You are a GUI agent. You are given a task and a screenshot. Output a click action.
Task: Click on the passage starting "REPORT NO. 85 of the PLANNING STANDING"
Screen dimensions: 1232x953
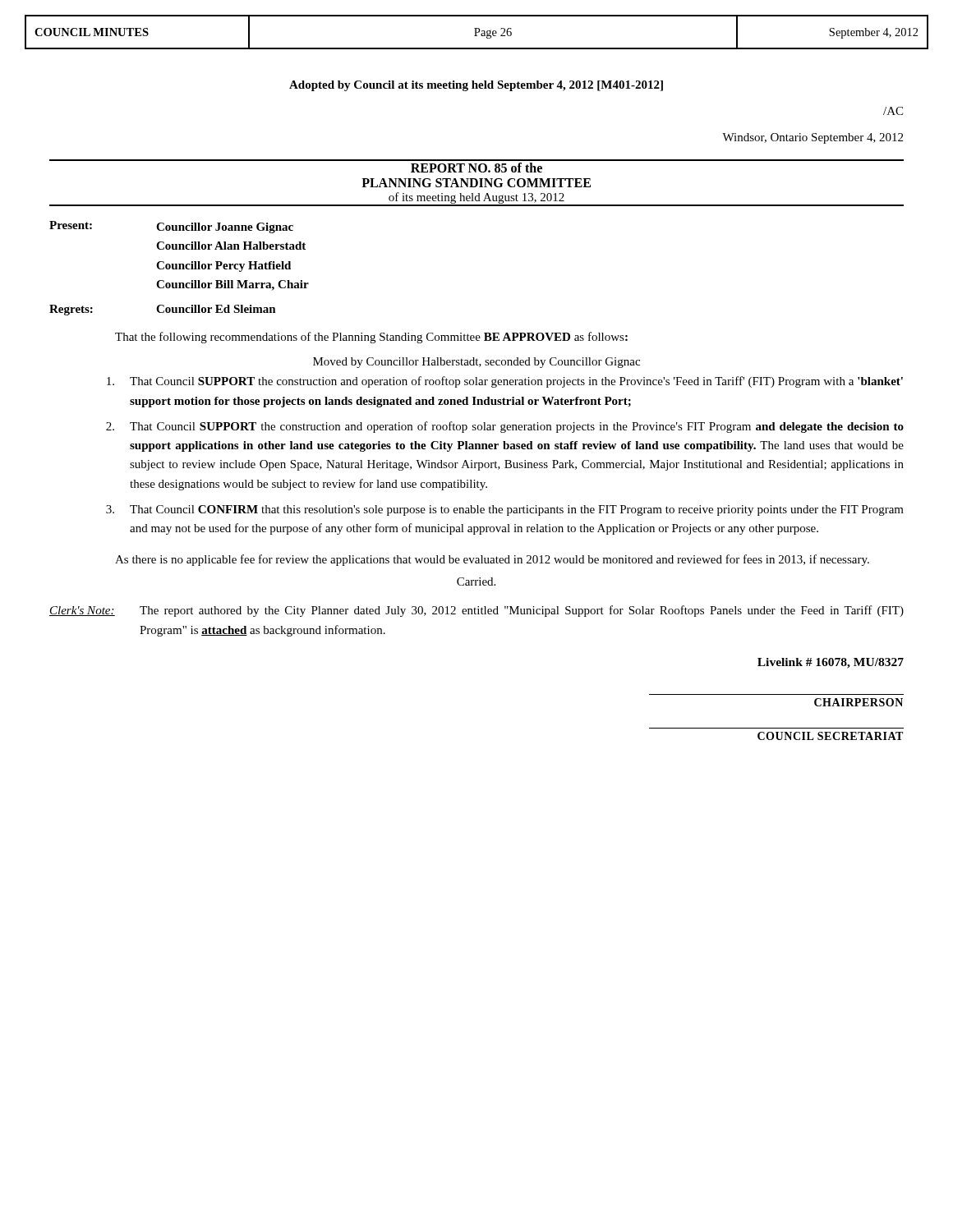coord(476,183)
